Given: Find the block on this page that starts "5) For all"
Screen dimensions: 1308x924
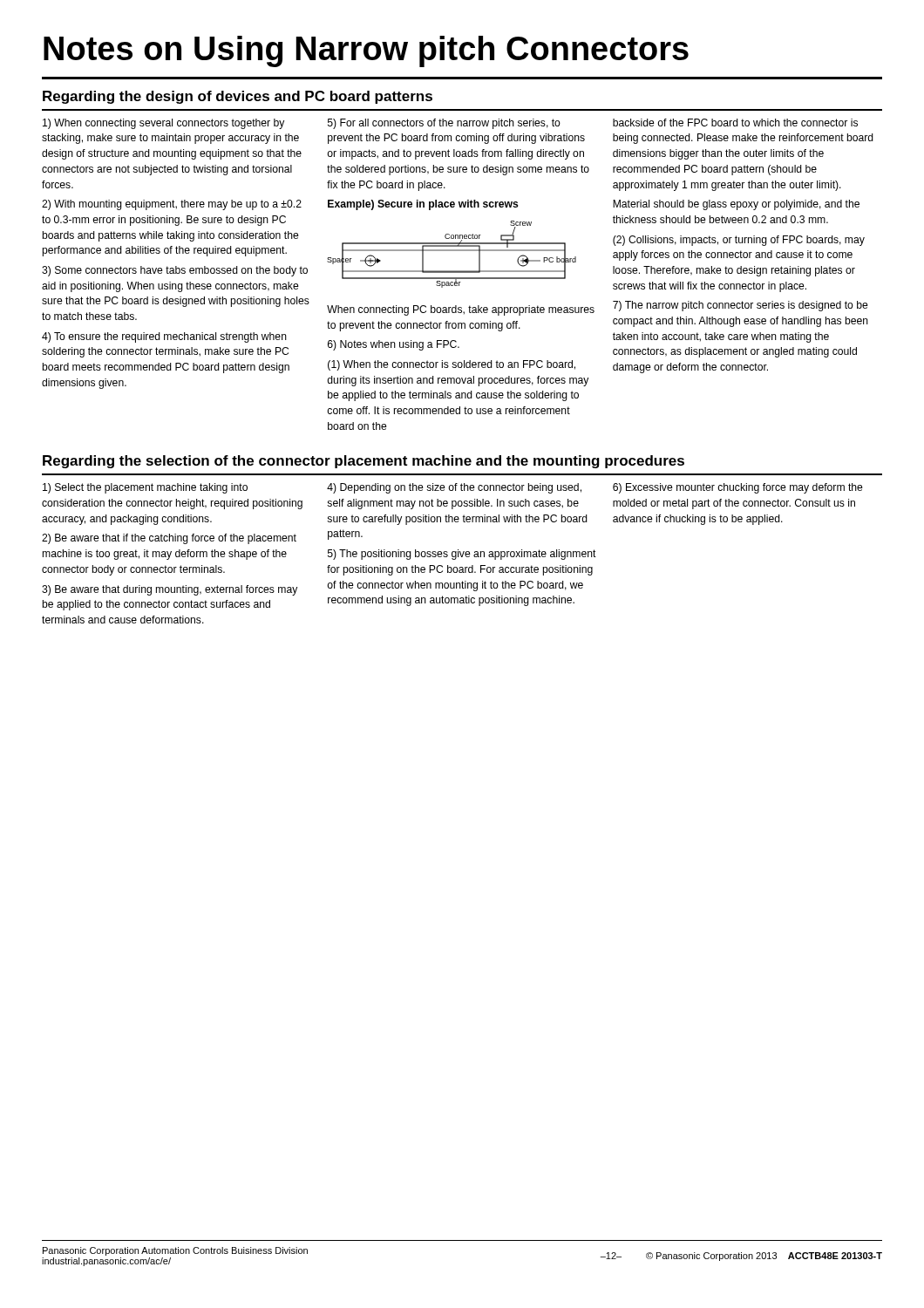Looking at the screenshot, I should [x=462, y=164].
